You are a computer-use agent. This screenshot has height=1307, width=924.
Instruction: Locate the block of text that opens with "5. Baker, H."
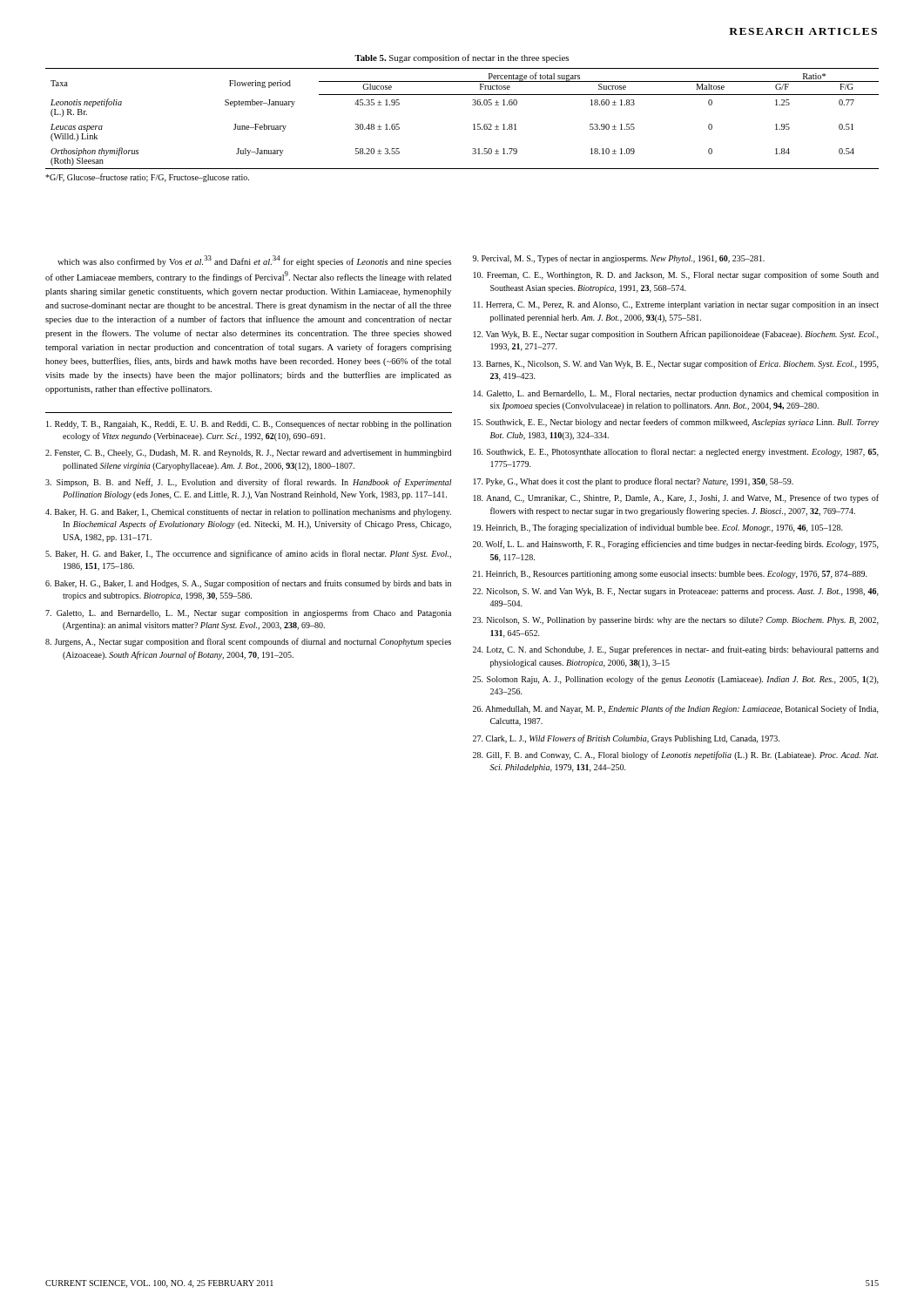(x=248, y=560)
